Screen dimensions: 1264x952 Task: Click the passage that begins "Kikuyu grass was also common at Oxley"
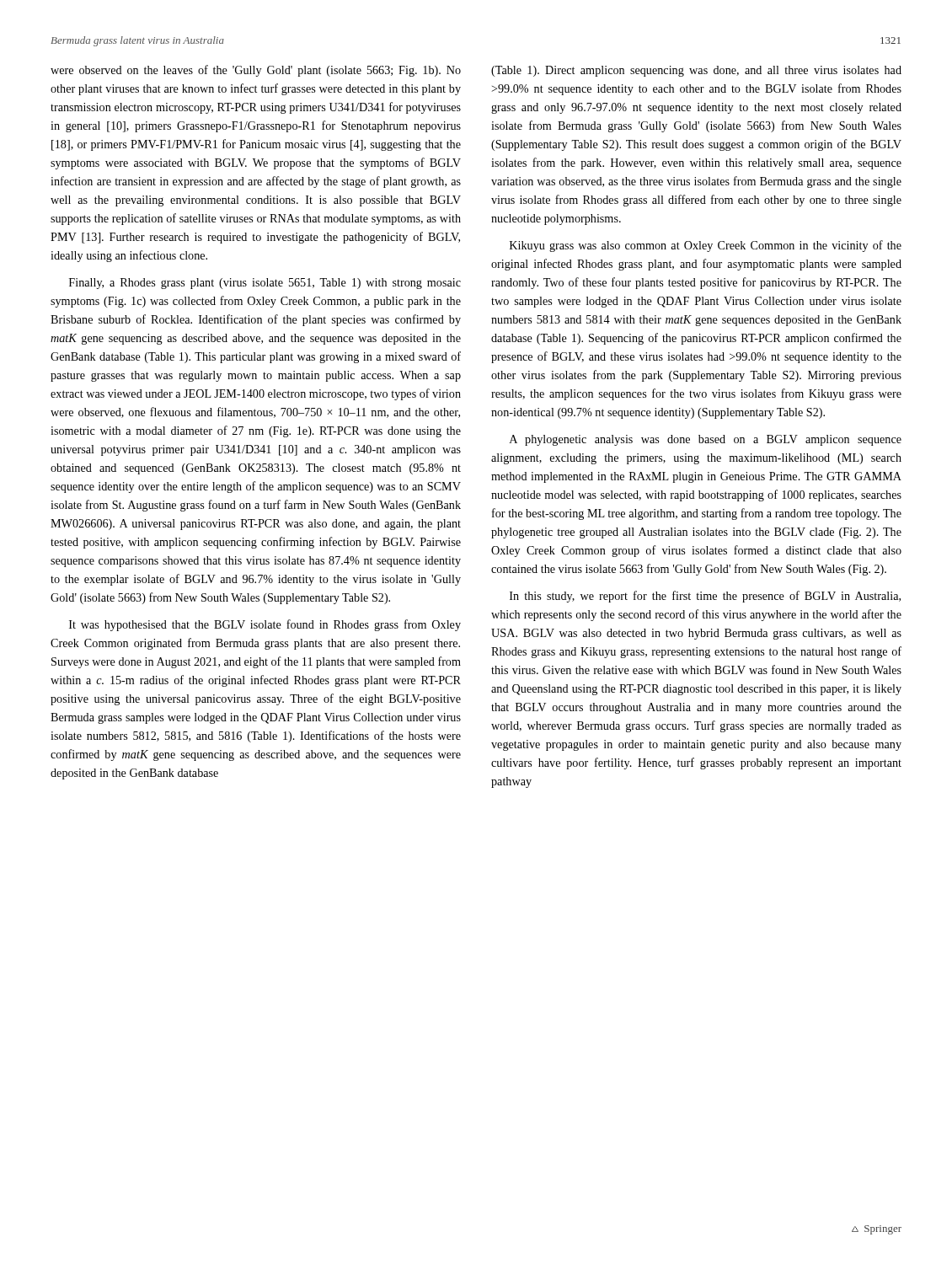click(696, 329)
